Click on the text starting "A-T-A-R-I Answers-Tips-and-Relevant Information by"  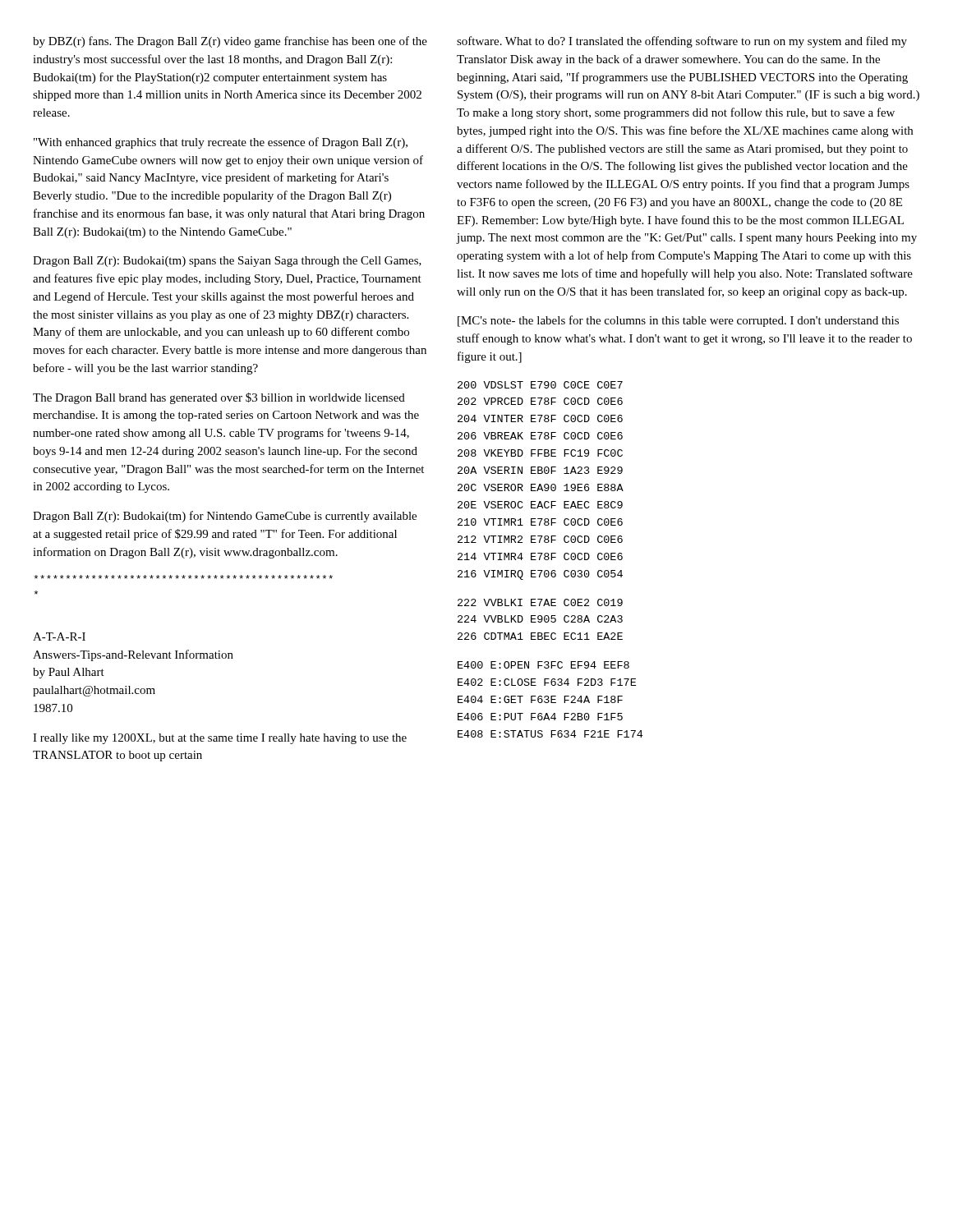(x=59, y=637)
